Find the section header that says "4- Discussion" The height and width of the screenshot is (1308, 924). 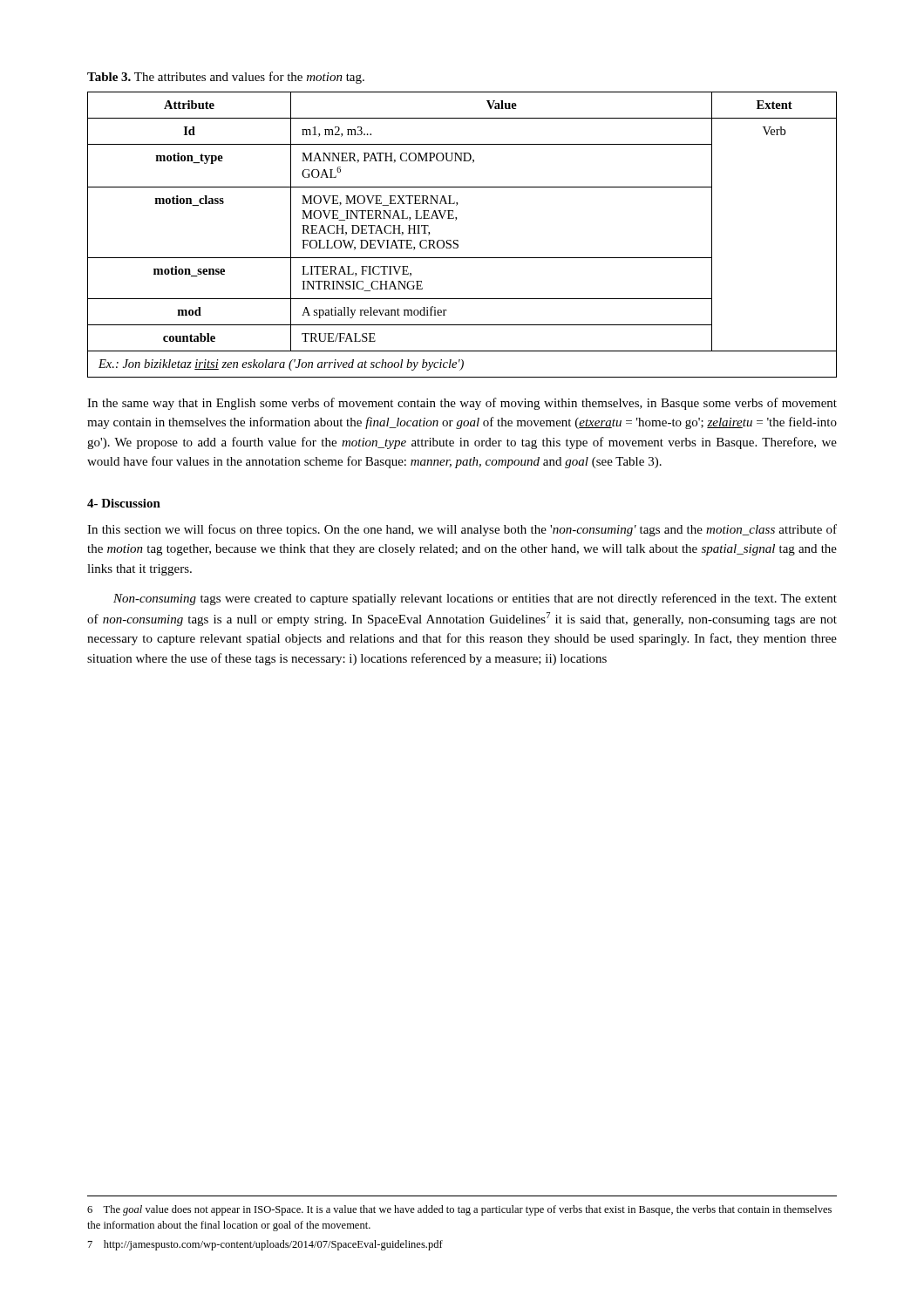coord(124,503)
